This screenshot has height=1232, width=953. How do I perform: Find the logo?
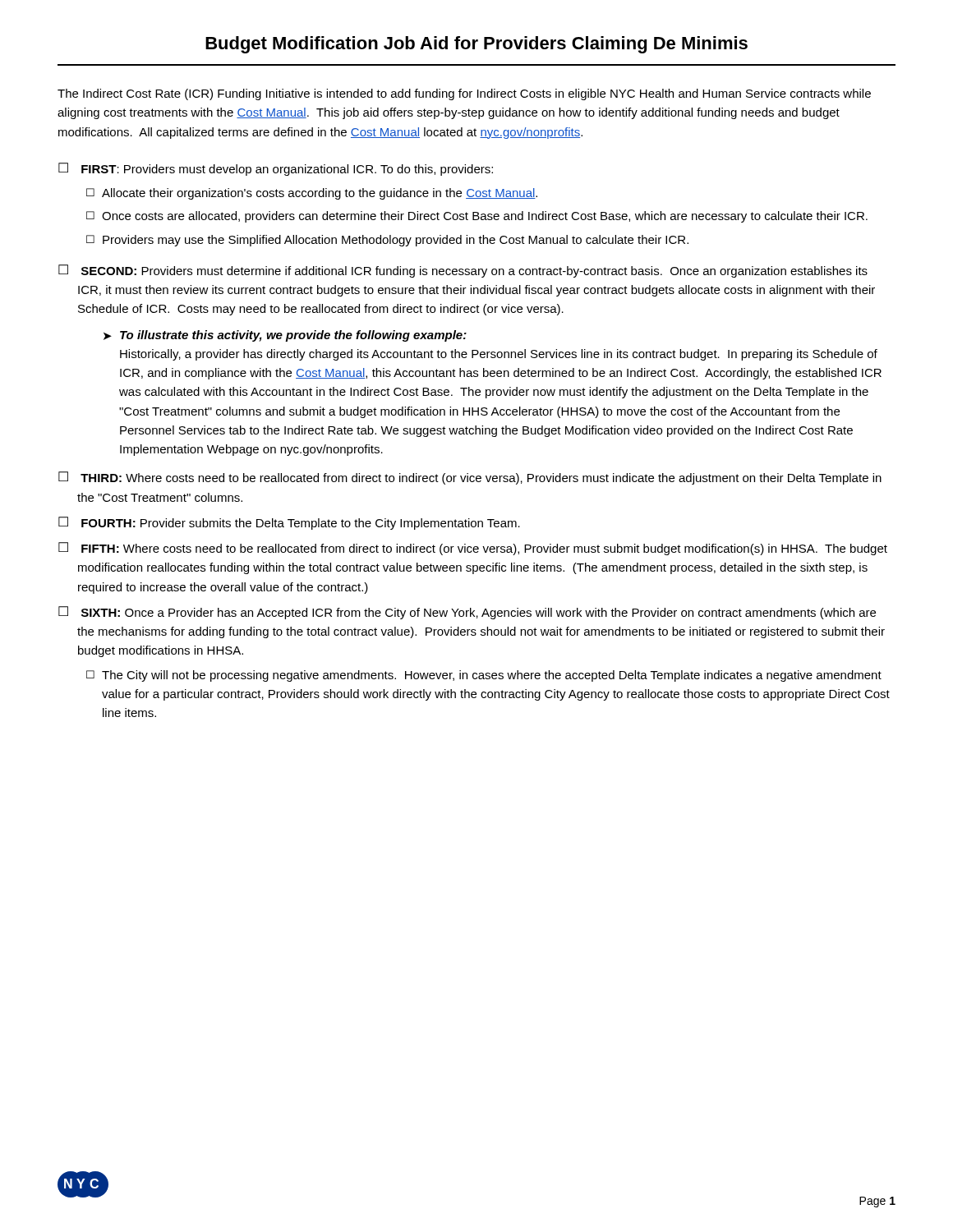click(x=83, y=1186)
